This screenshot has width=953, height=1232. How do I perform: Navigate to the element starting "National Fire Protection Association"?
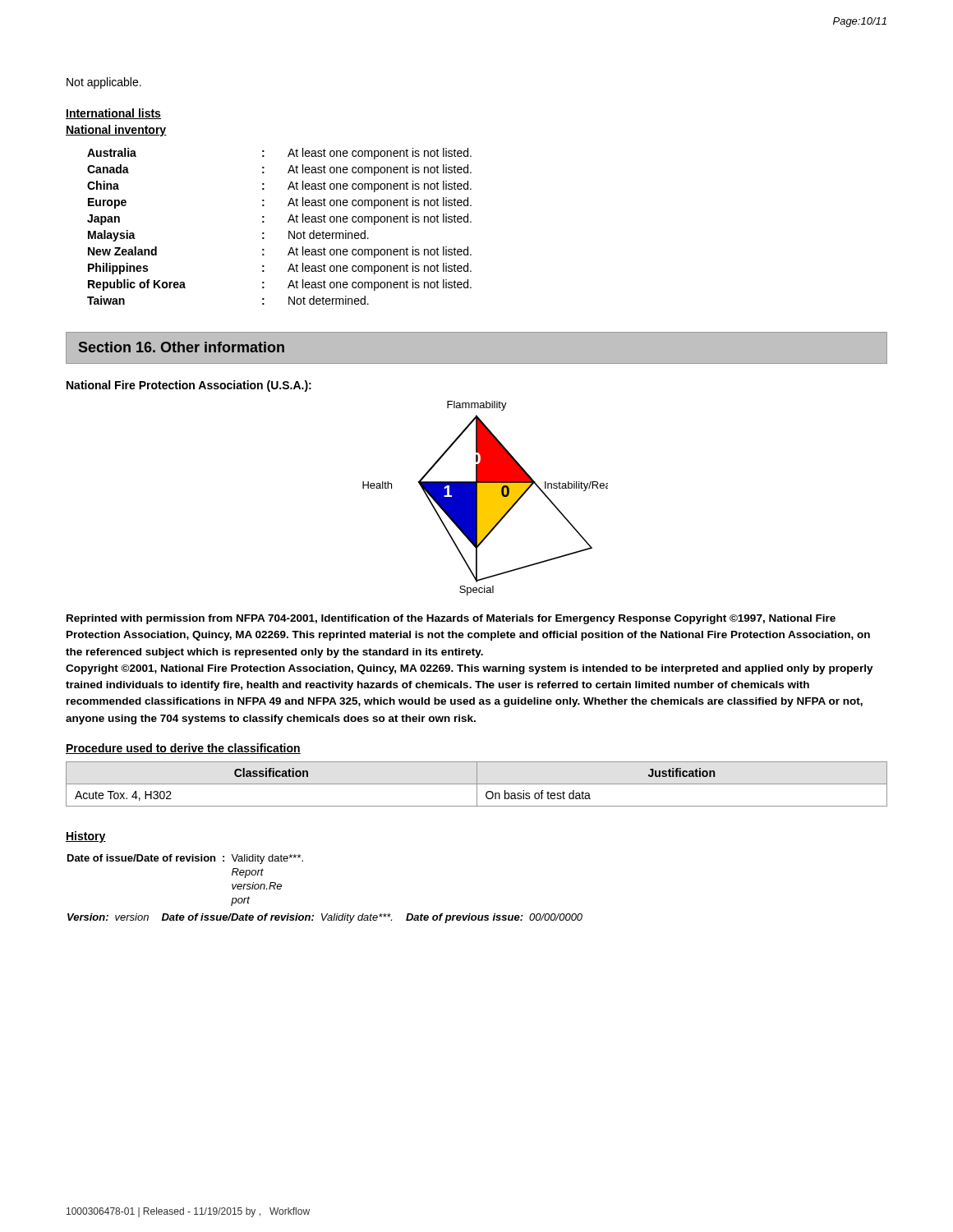coord(189,385)
